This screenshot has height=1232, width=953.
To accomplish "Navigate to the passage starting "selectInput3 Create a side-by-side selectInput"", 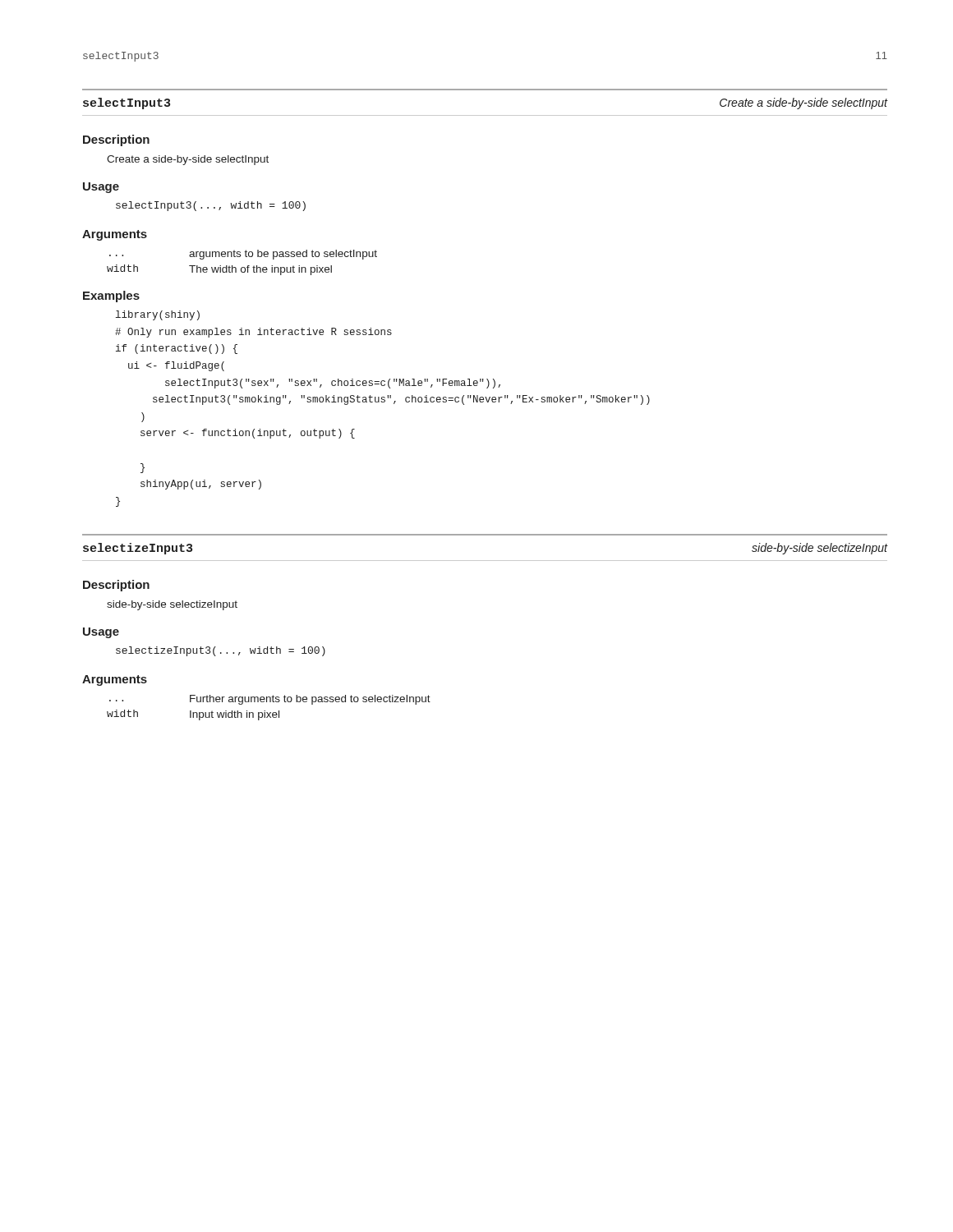I will [485, 103].
